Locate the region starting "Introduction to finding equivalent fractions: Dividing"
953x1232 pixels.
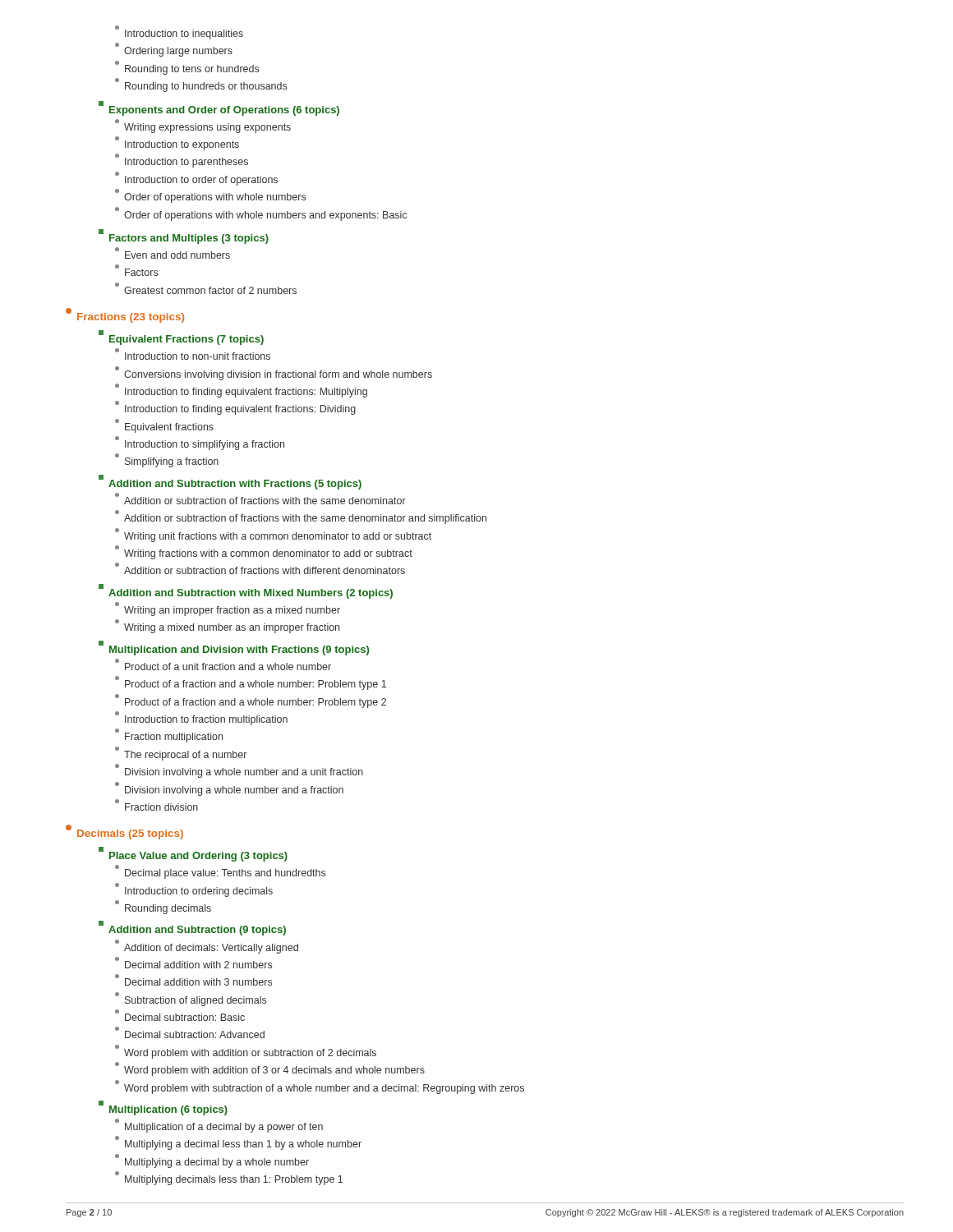point(235,408)
